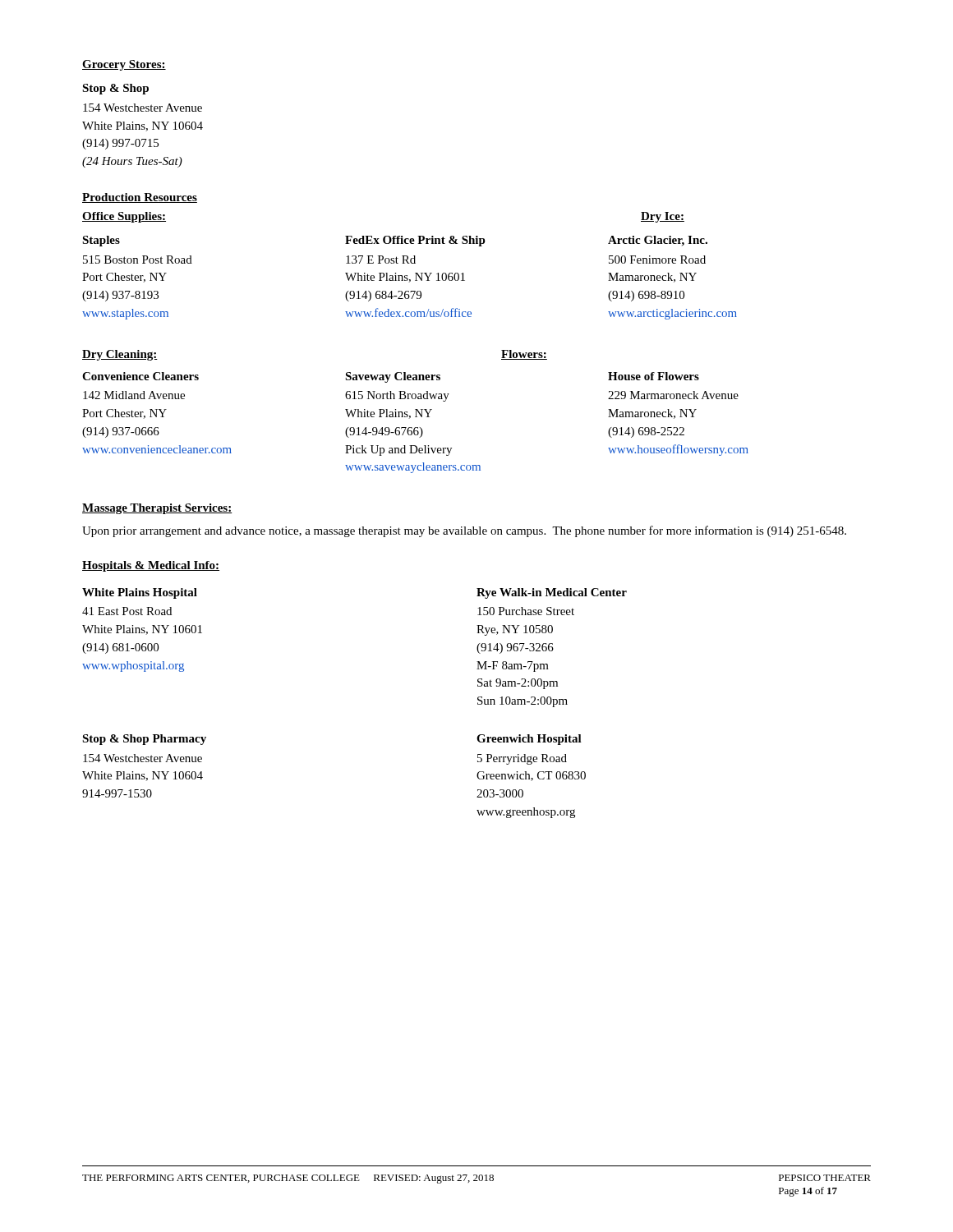Locate the text "Massage Therapist Services:"

point(157,508)
